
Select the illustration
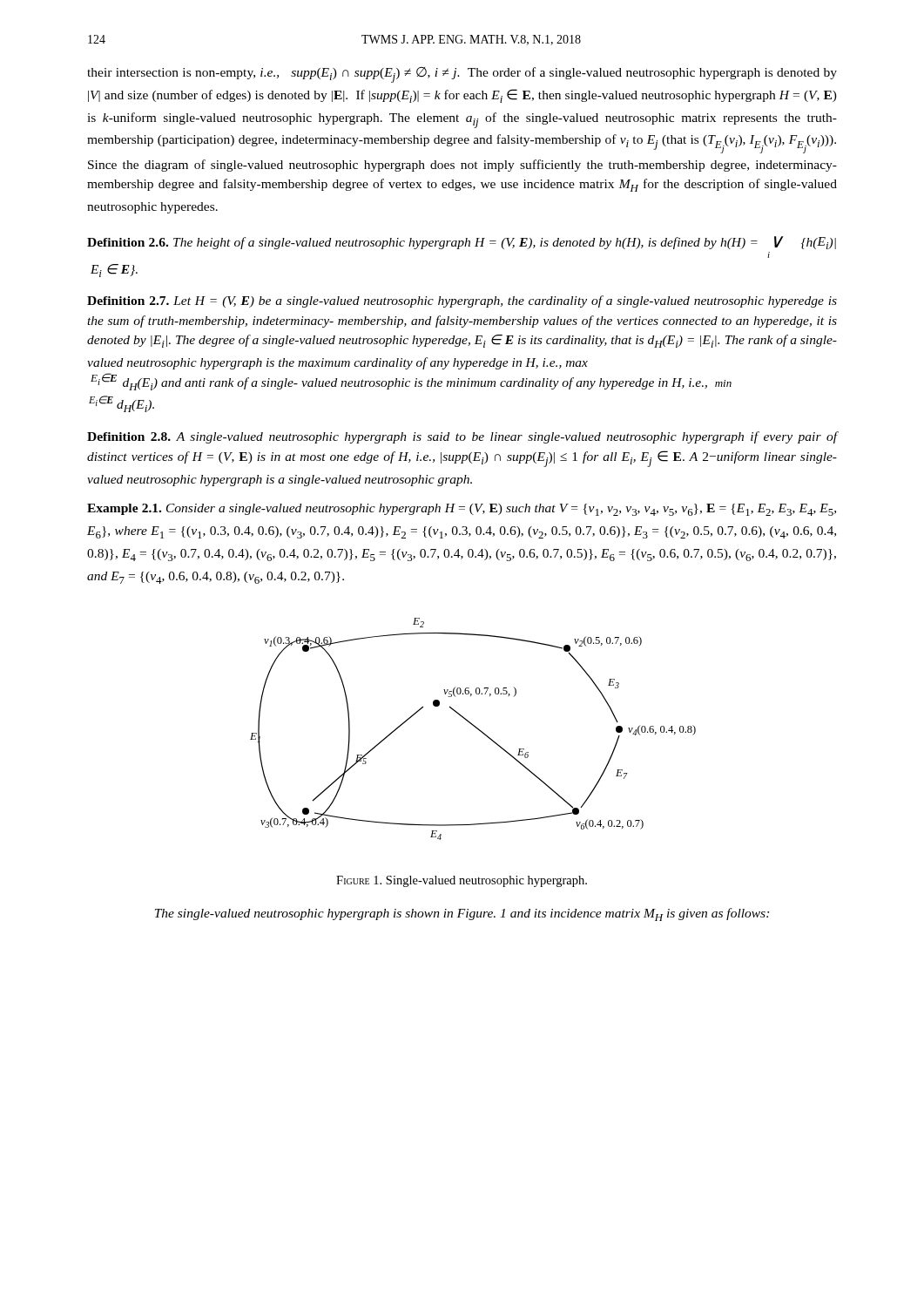[x=462, y=734]
